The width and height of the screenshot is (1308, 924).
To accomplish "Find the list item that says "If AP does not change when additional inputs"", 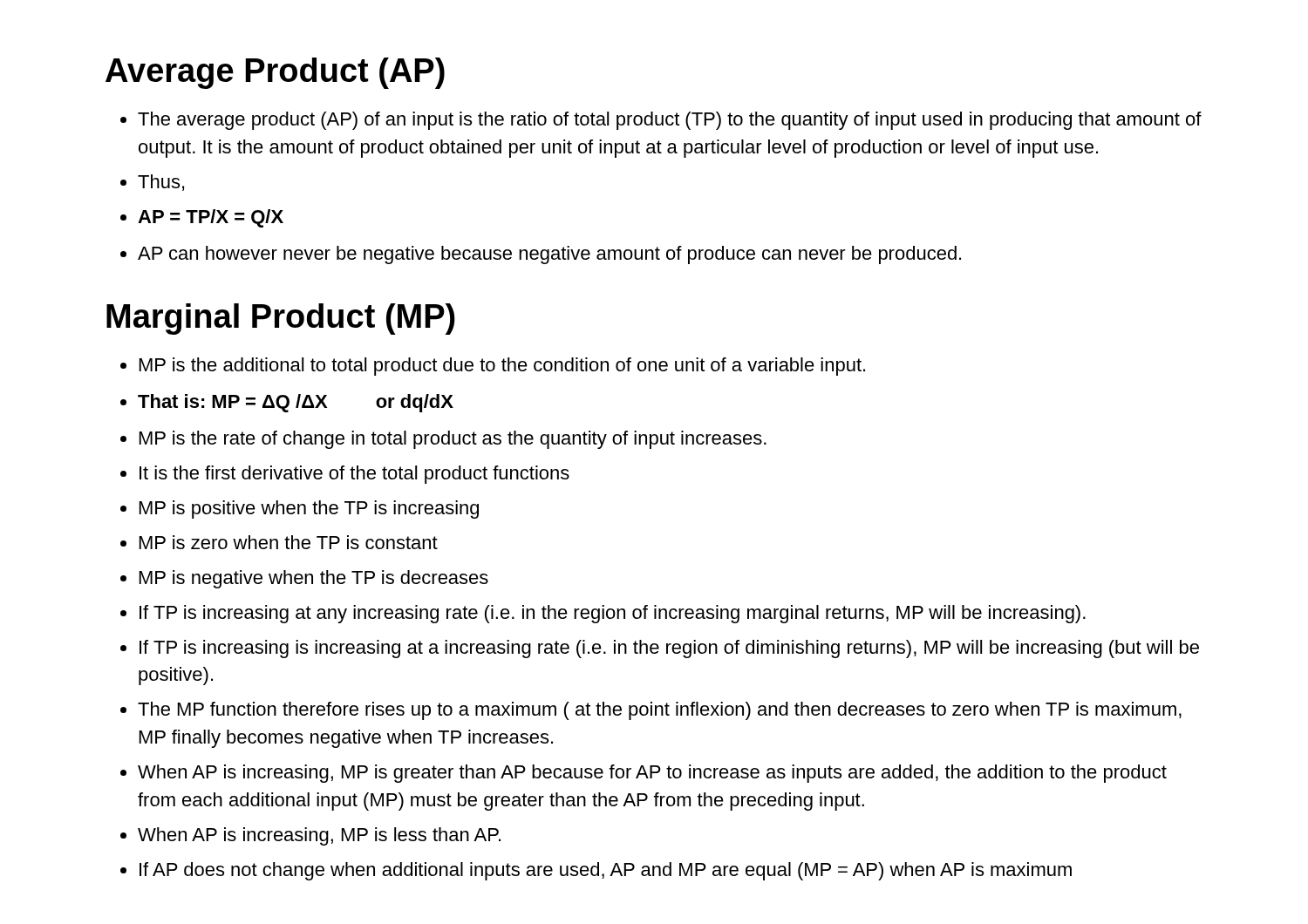I will (x=671, y=870).
